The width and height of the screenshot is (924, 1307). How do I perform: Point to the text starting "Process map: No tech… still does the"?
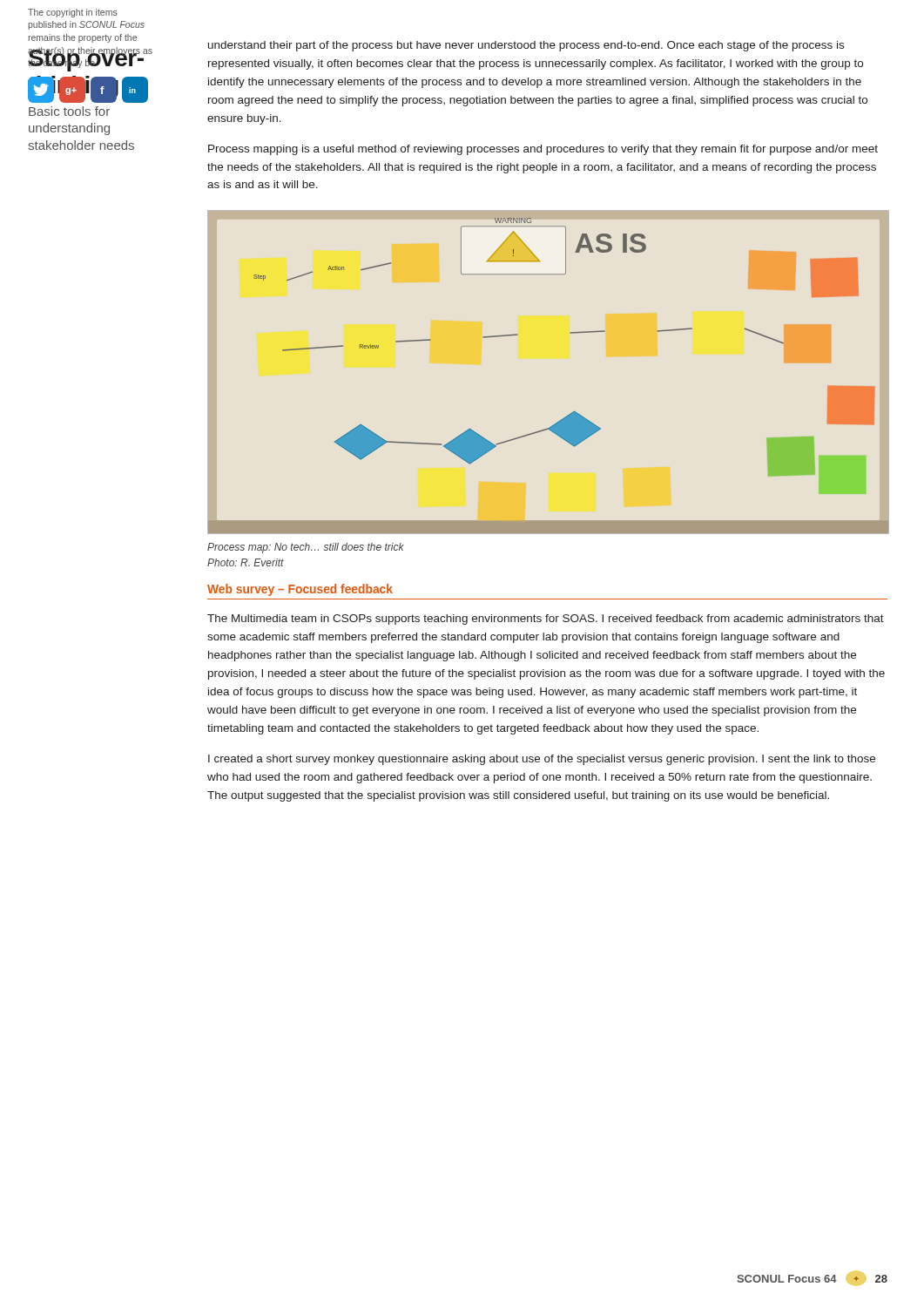(306, 548)
